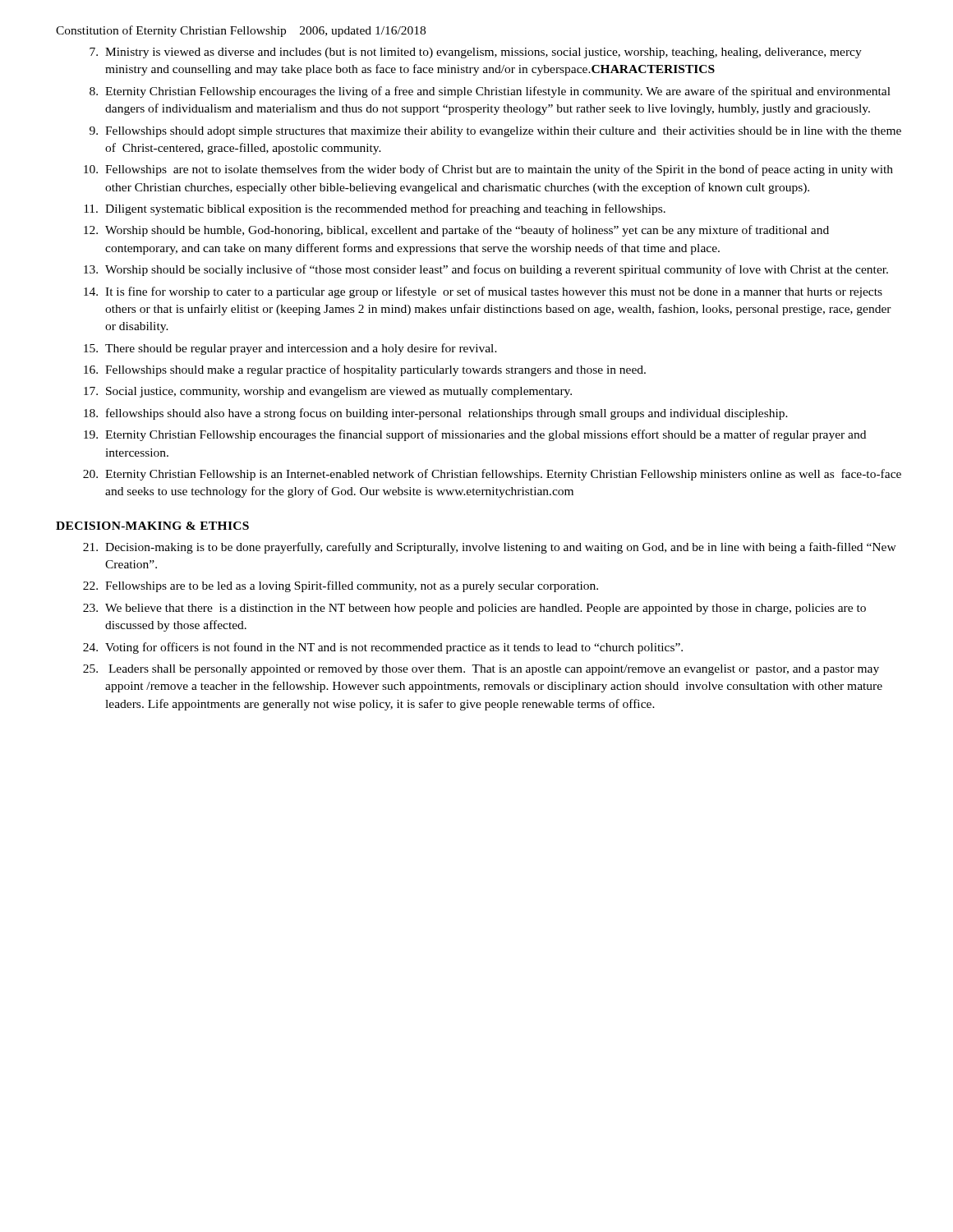Select the text block starting "9. Fellowships should"
This screenshot has height=1232, width=953.
click(480, 139)
